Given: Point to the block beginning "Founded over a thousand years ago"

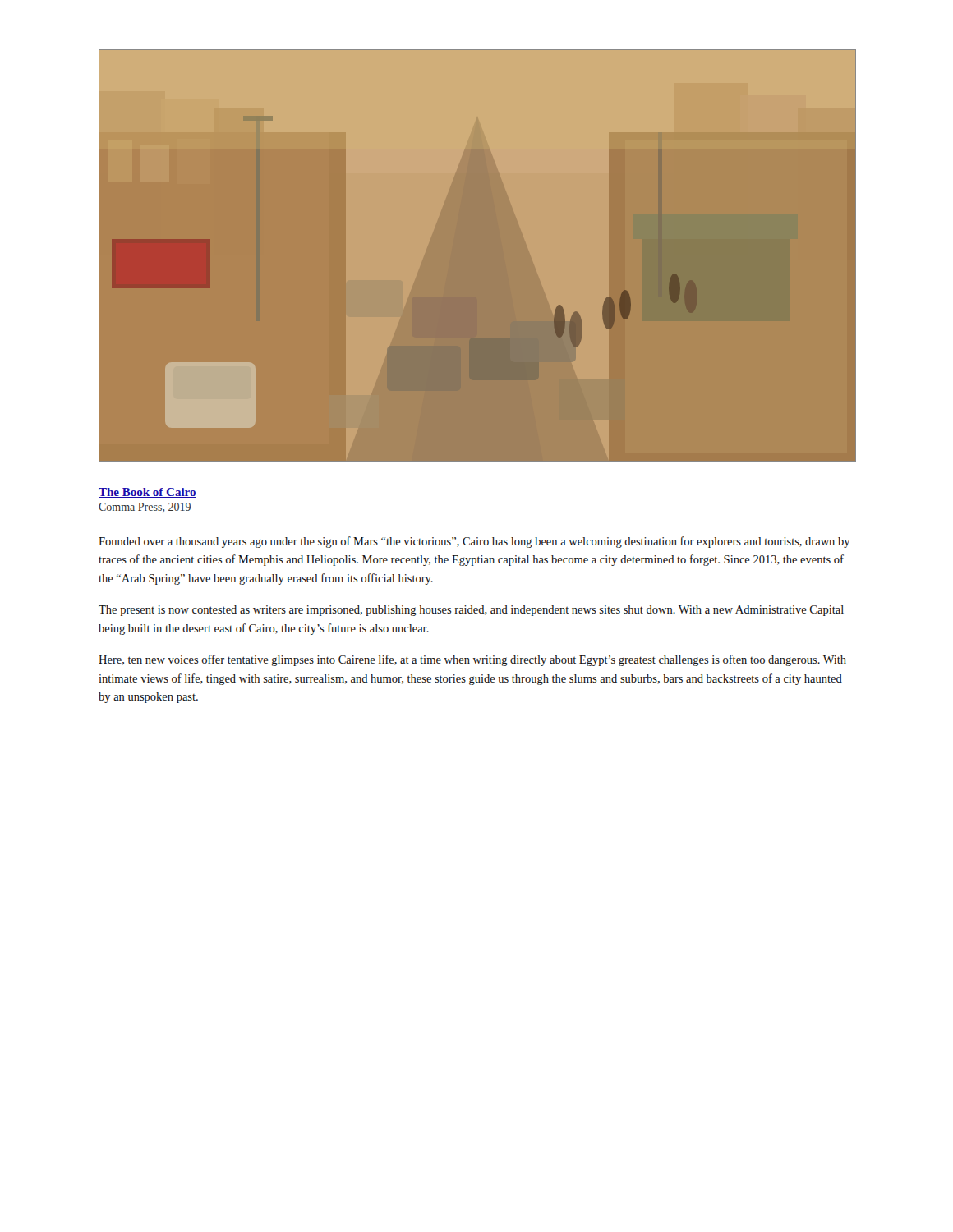Looking at the screenshot, I should [x=474, y=560].
